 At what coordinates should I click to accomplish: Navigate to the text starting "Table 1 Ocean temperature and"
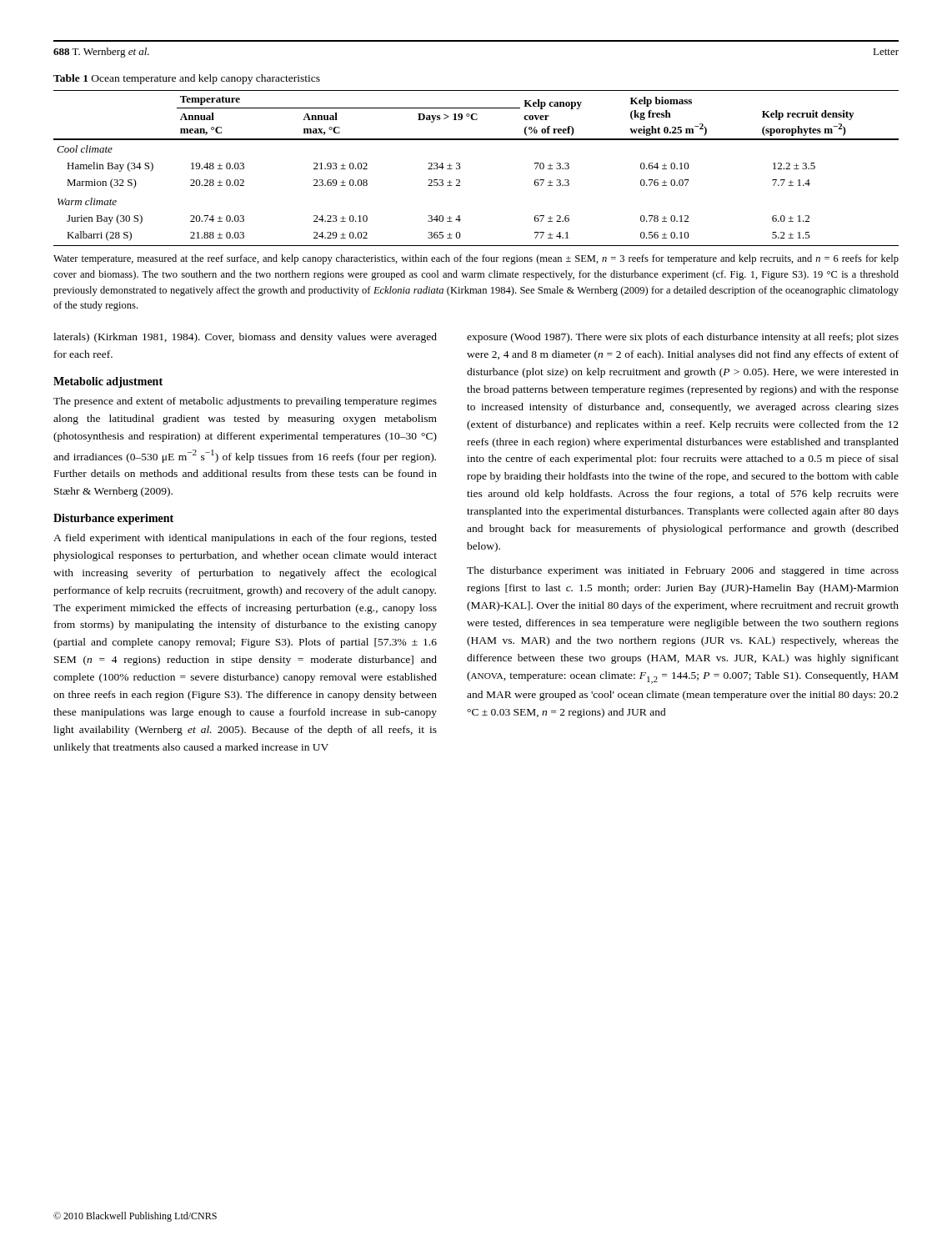[x=187, y=78]
